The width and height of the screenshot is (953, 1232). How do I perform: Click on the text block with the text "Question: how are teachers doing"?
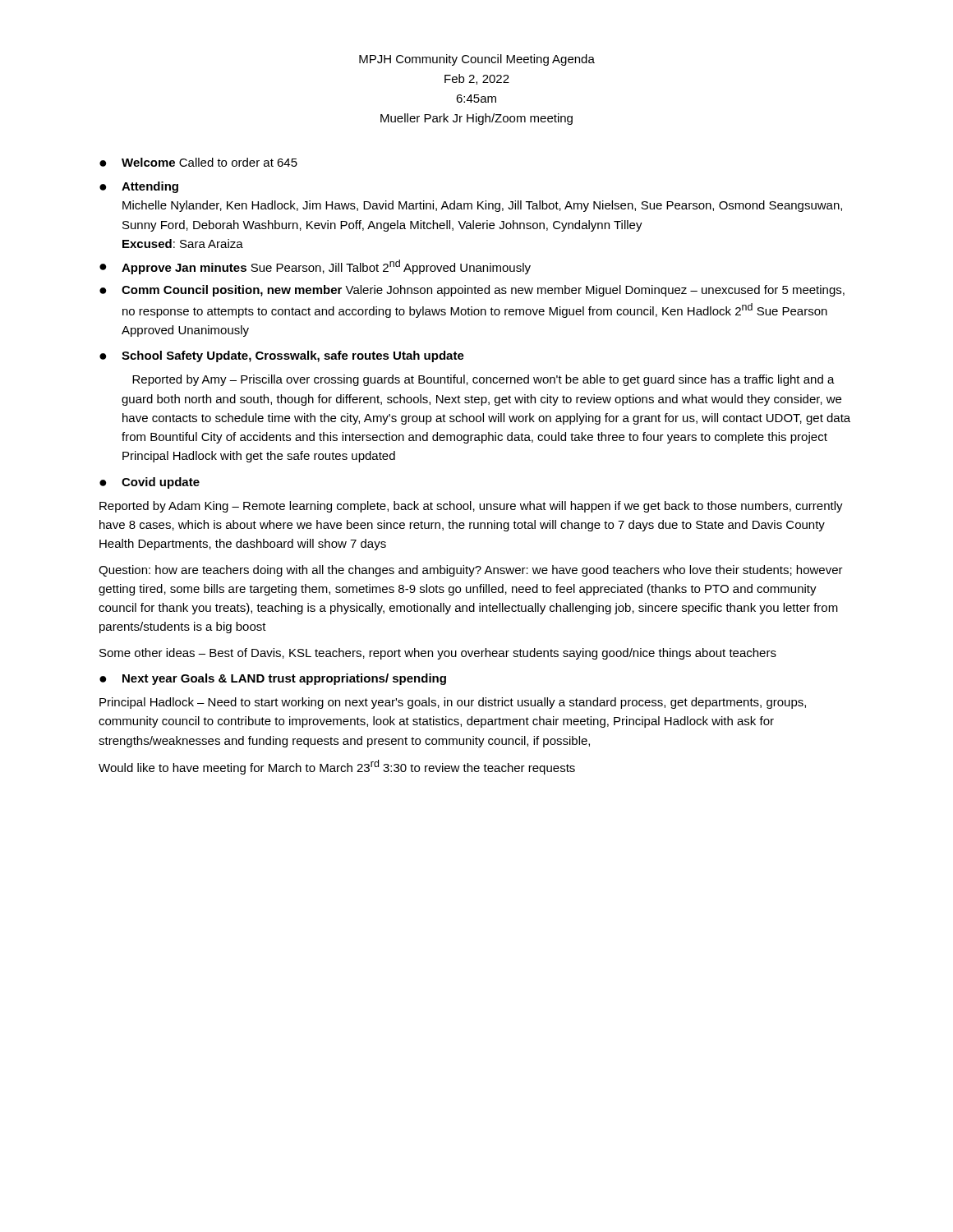[471, 598]
